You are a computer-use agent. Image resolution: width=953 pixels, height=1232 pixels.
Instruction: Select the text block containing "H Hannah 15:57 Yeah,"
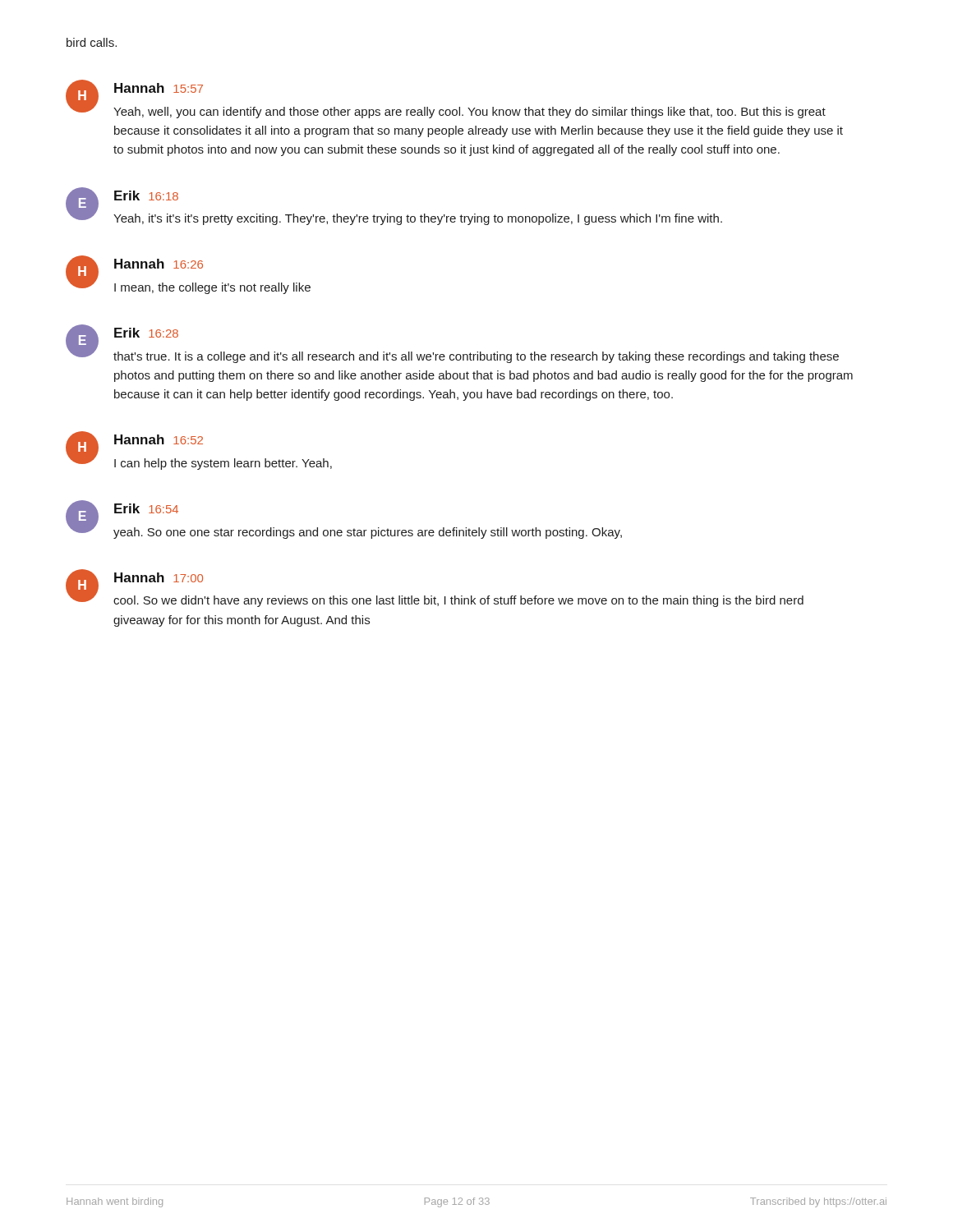(460, 119)
